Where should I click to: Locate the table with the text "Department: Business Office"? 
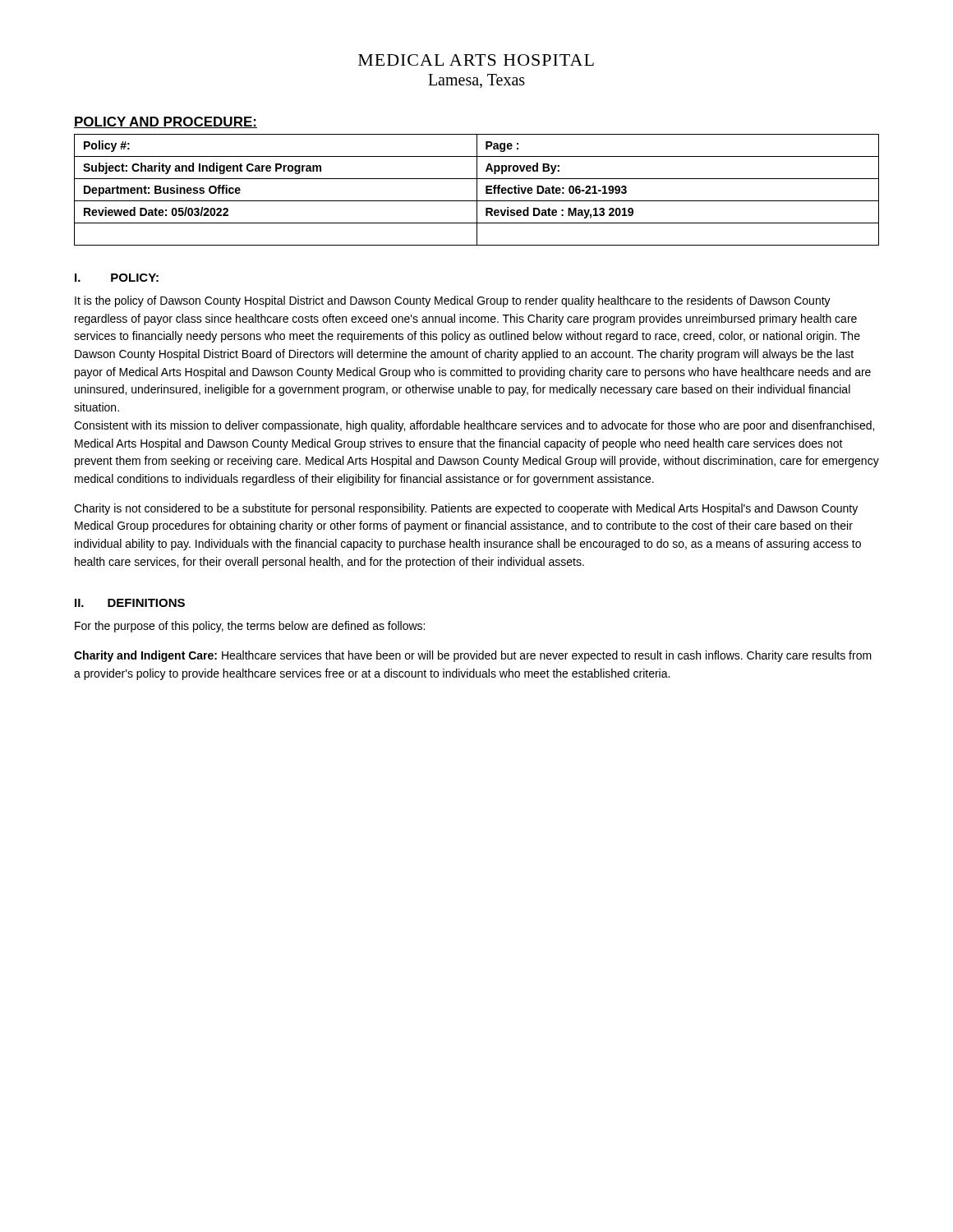click(x=476, y=190)
